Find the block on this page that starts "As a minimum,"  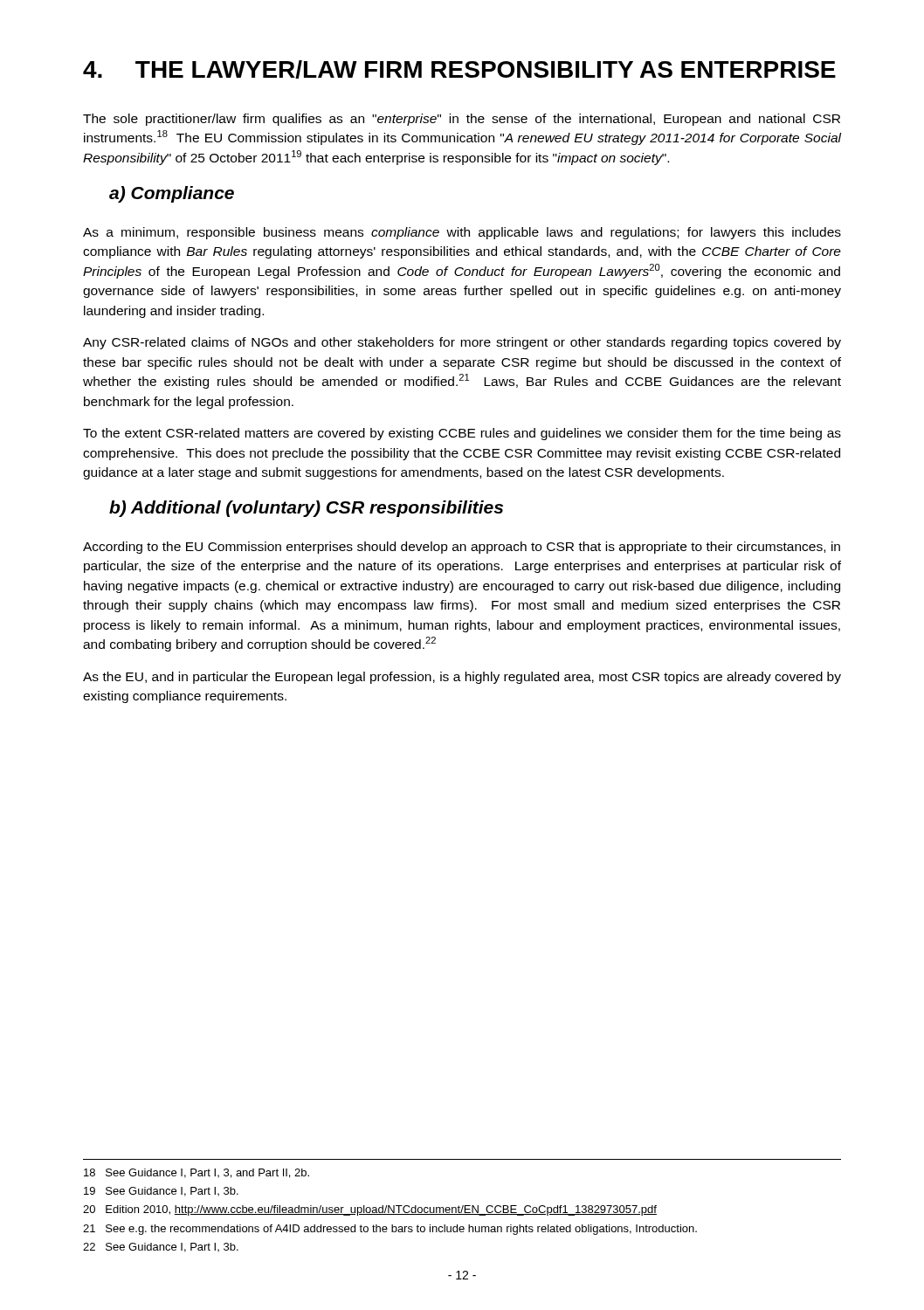pos(462,272)
